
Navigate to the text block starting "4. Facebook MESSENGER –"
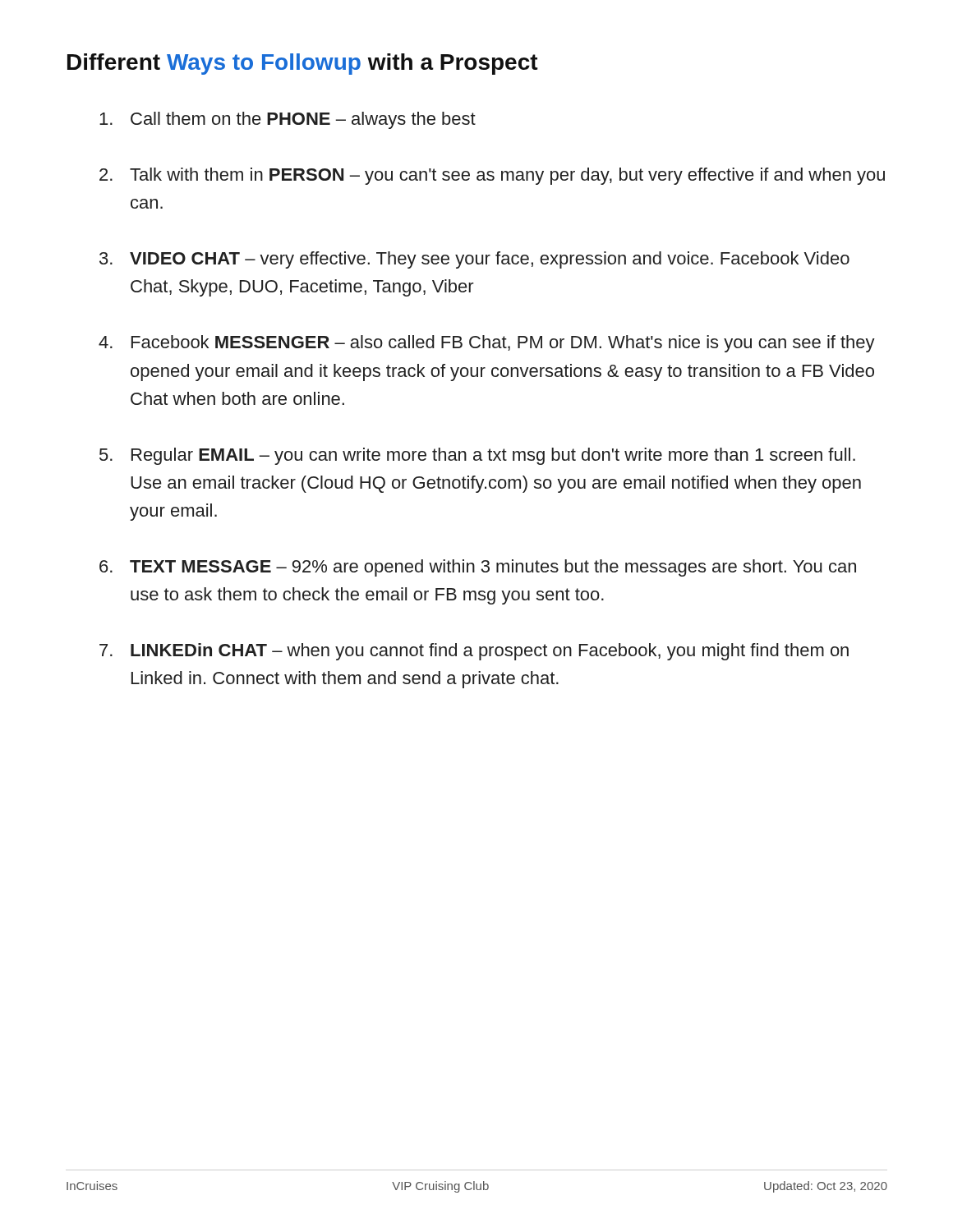pos(493,371)
